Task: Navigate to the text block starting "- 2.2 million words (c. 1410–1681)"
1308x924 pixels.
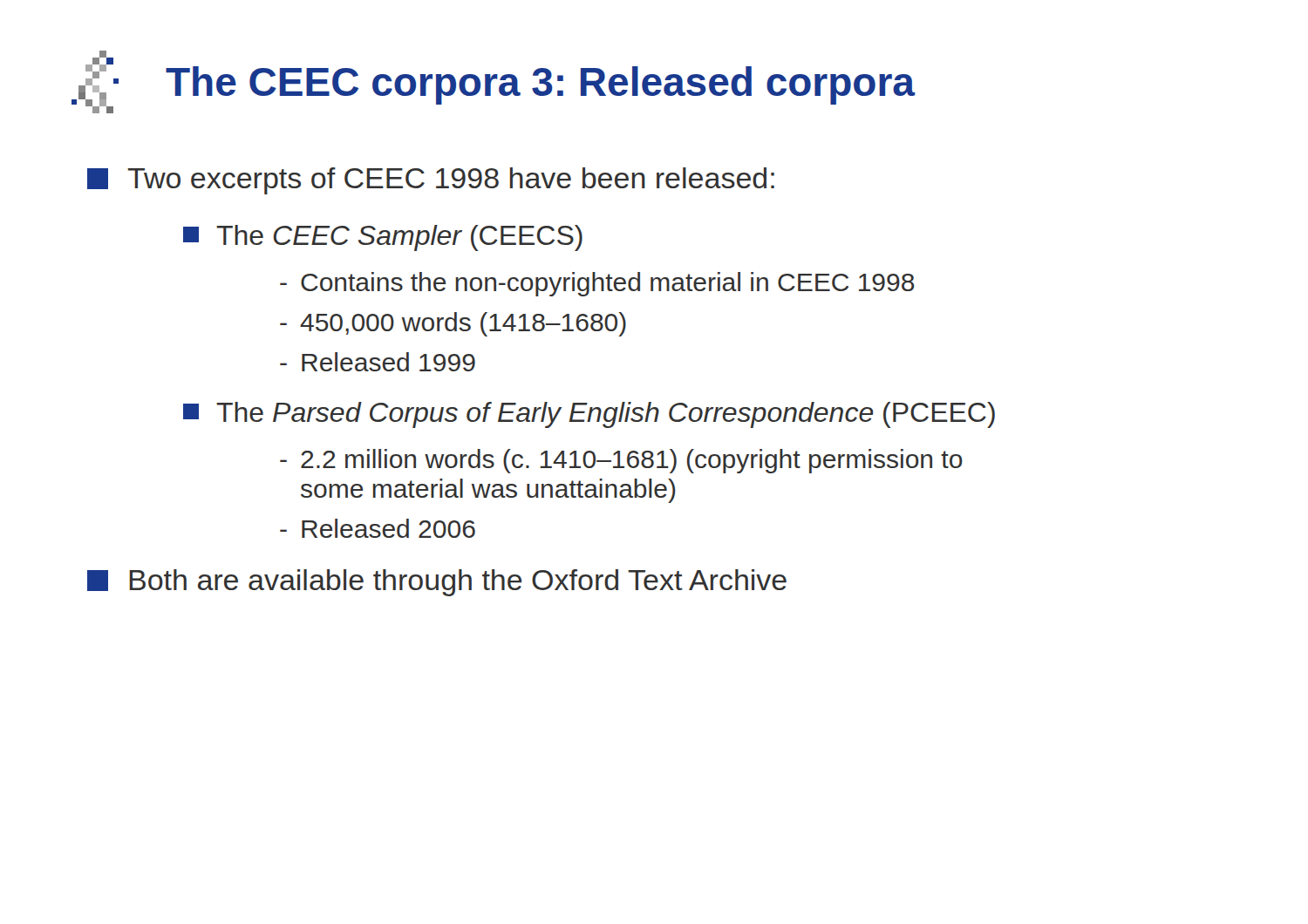Action: coord(621,474)
